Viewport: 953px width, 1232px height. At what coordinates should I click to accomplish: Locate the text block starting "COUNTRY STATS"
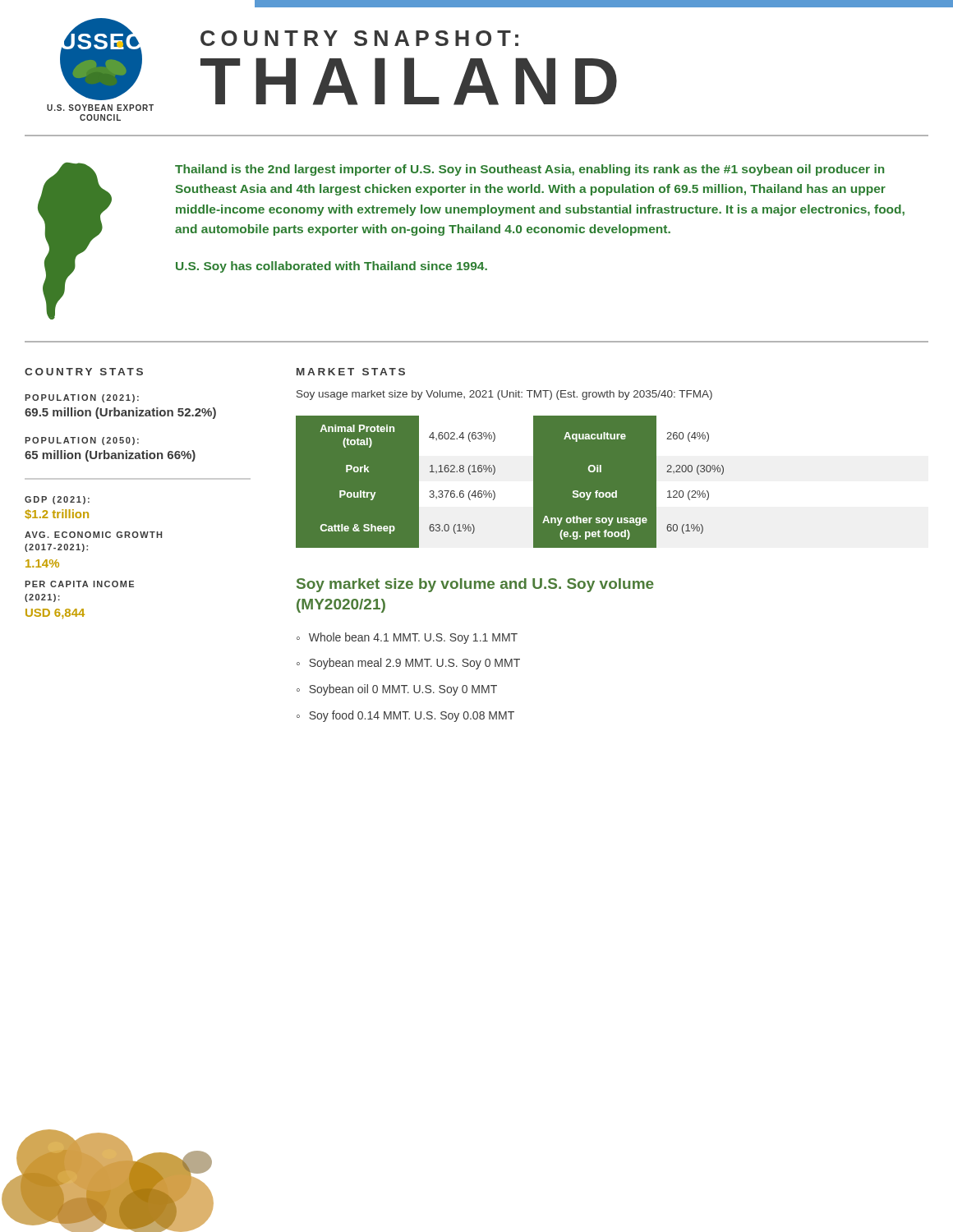[x=85, y=372]
